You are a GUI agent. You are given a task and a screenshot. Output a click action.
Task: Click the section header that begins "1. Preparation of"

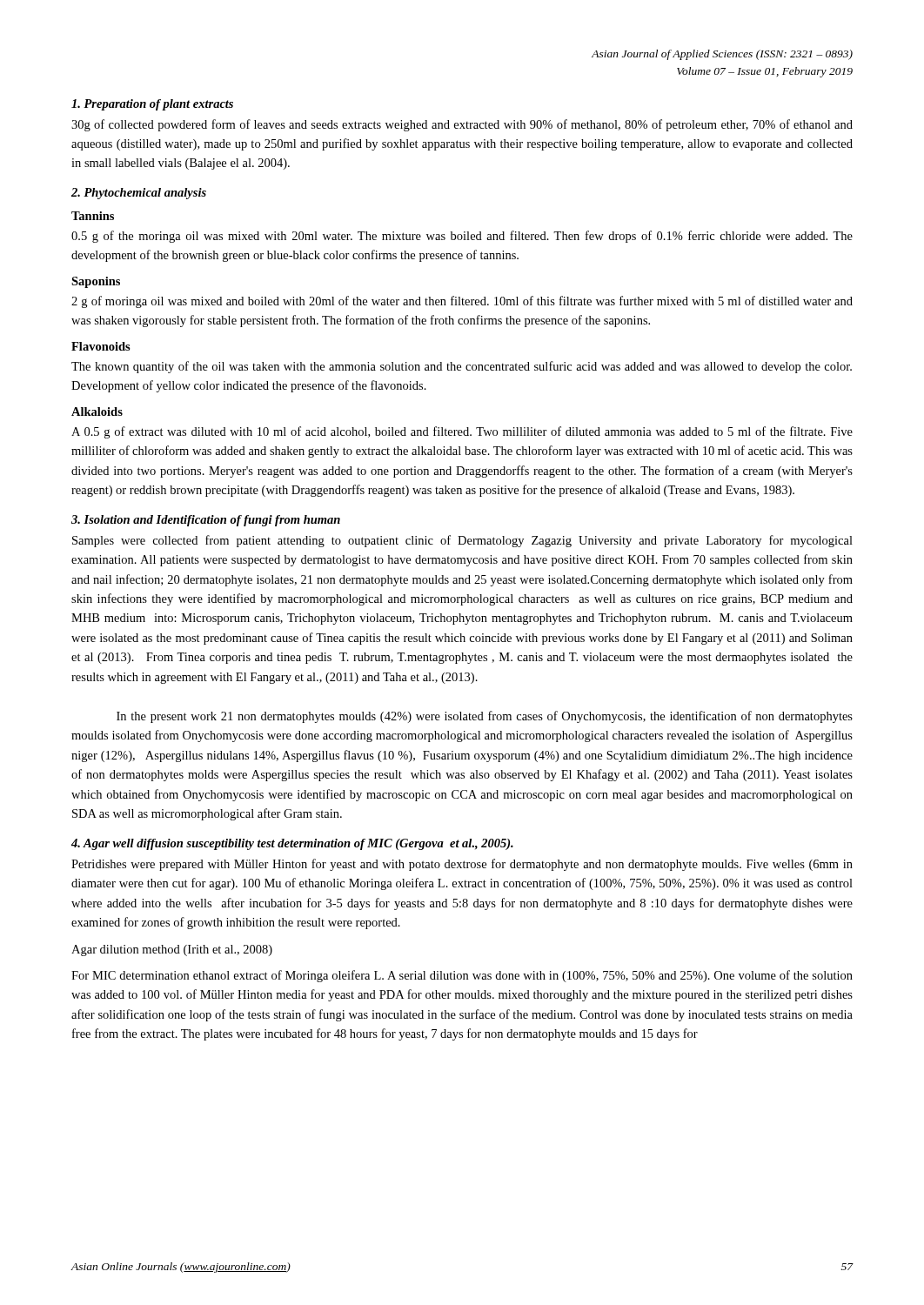pyautogui.click(x=152, y=103)
